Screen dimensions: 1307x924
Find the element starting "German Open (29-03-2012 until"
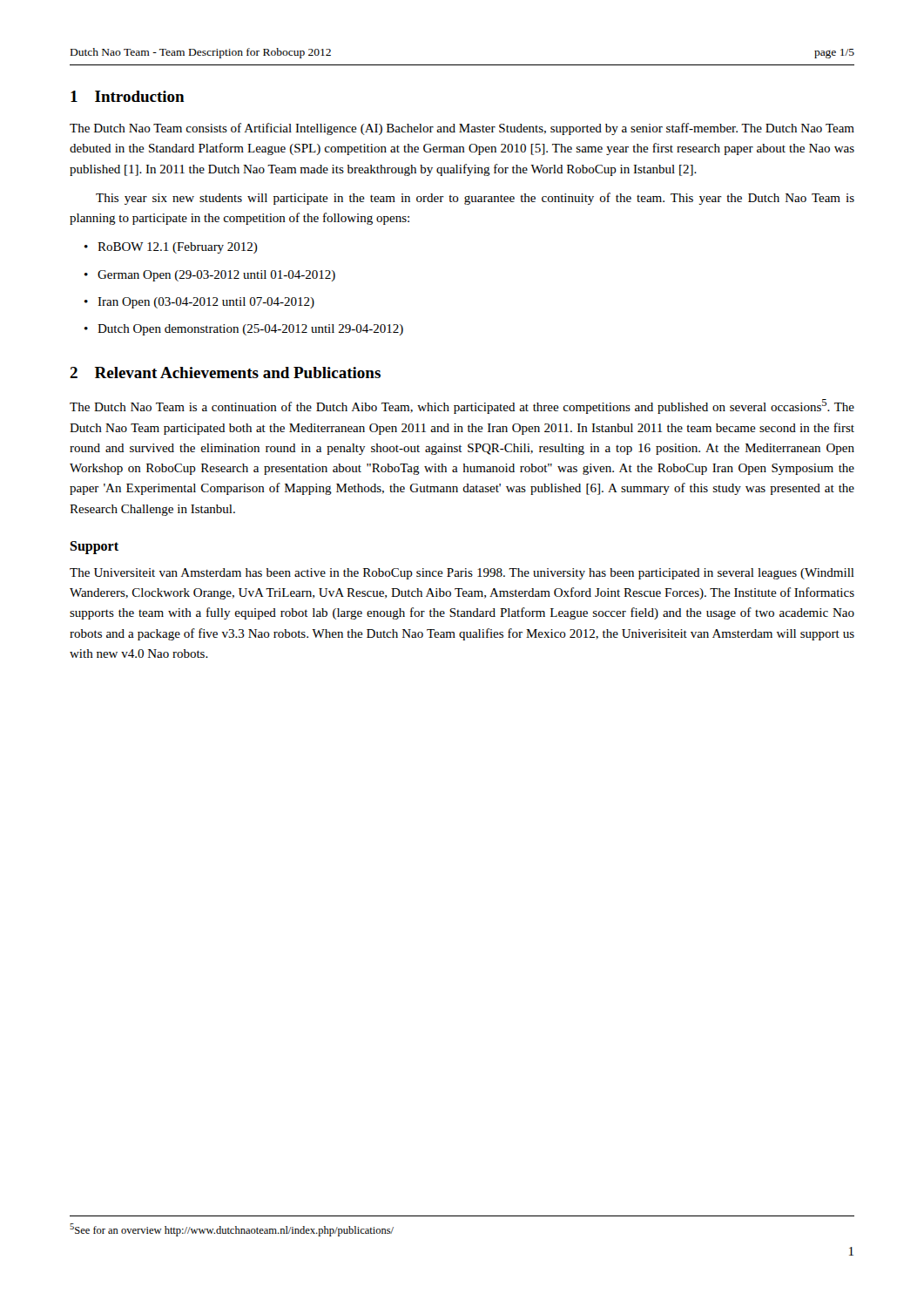point(210,276)
